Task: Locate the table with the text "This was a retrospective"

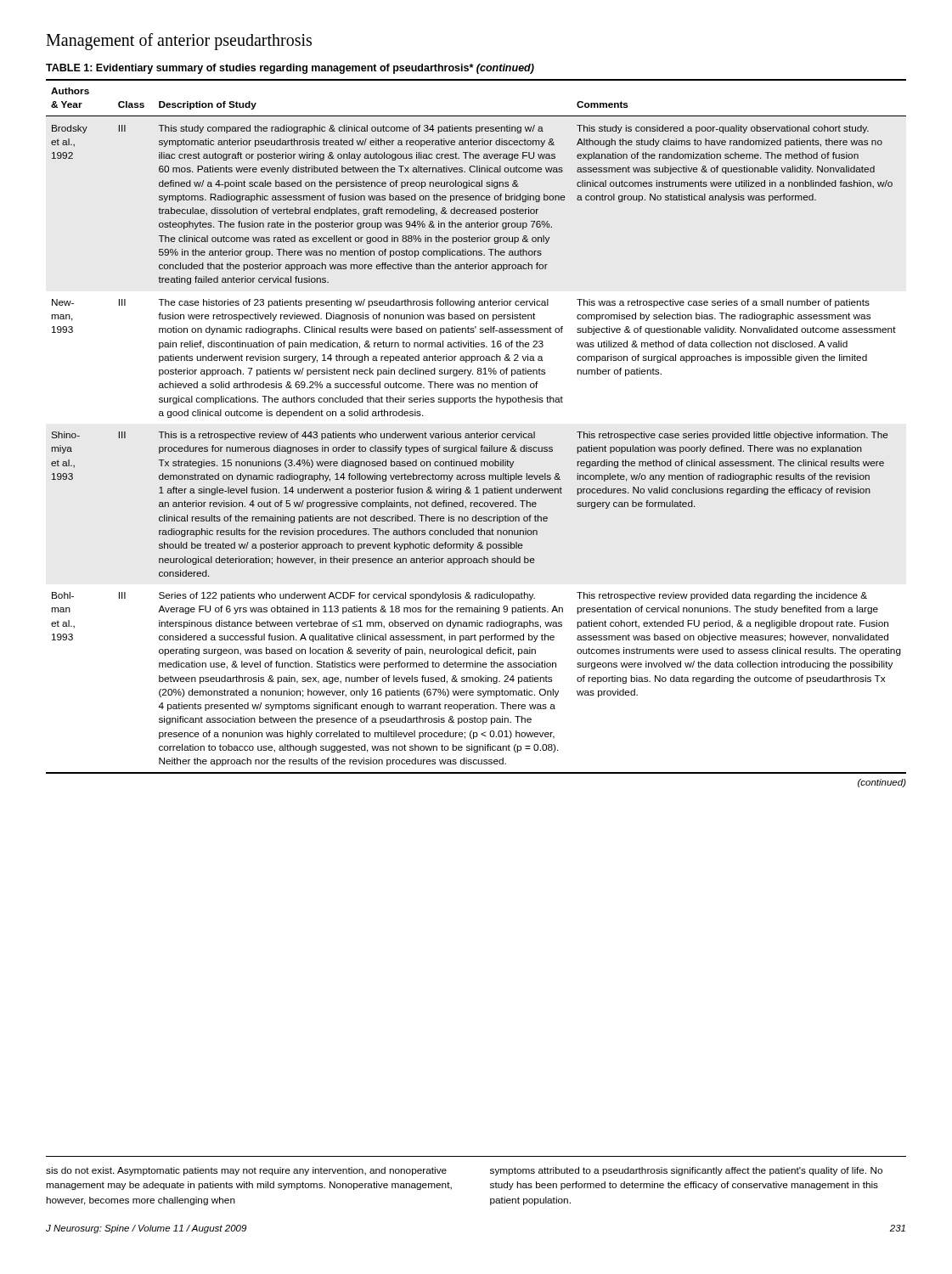Action: [476, 427]
